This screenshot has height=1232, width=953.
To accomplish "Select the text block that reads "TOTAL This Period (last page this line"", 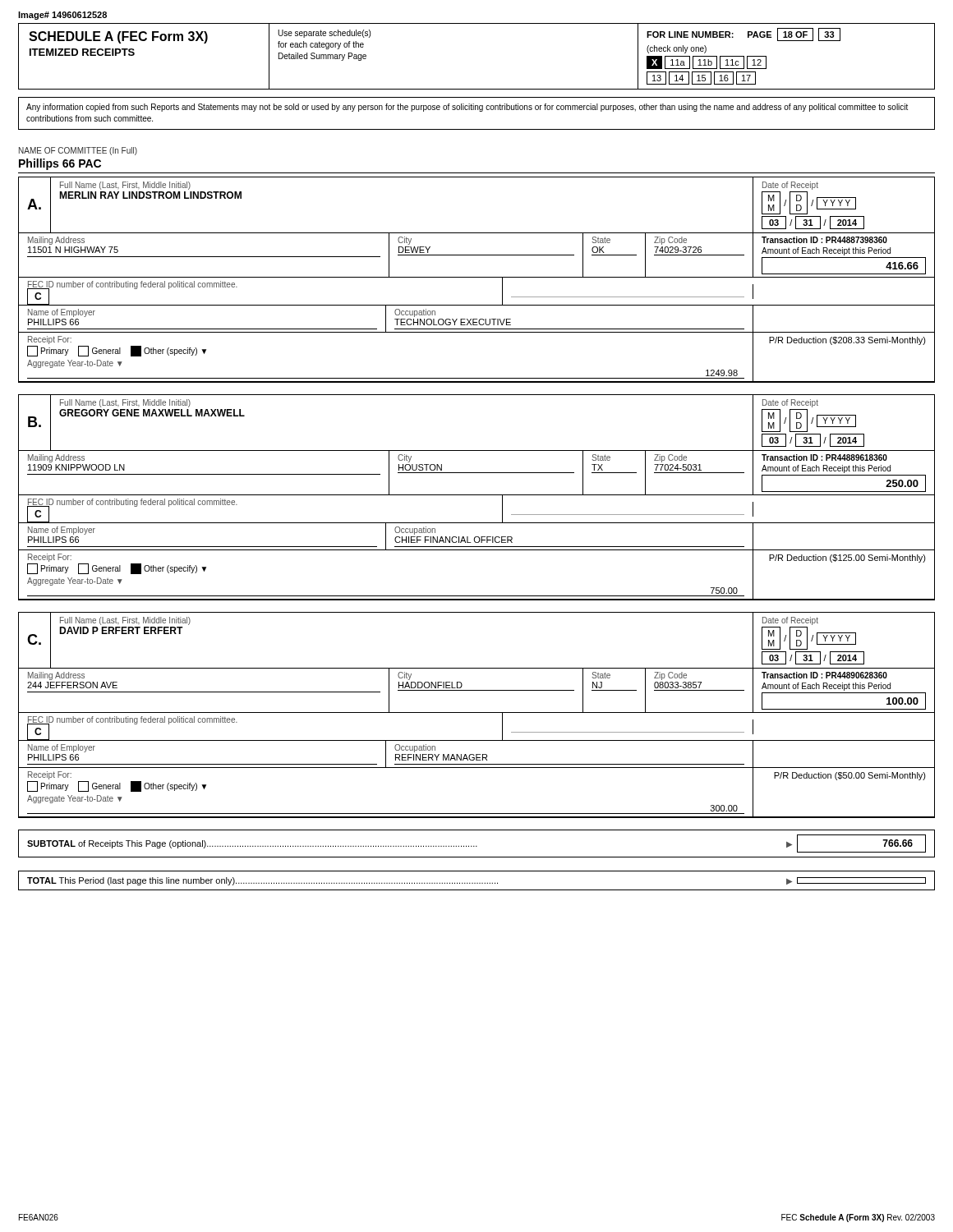I will click(x=476, y=881).
